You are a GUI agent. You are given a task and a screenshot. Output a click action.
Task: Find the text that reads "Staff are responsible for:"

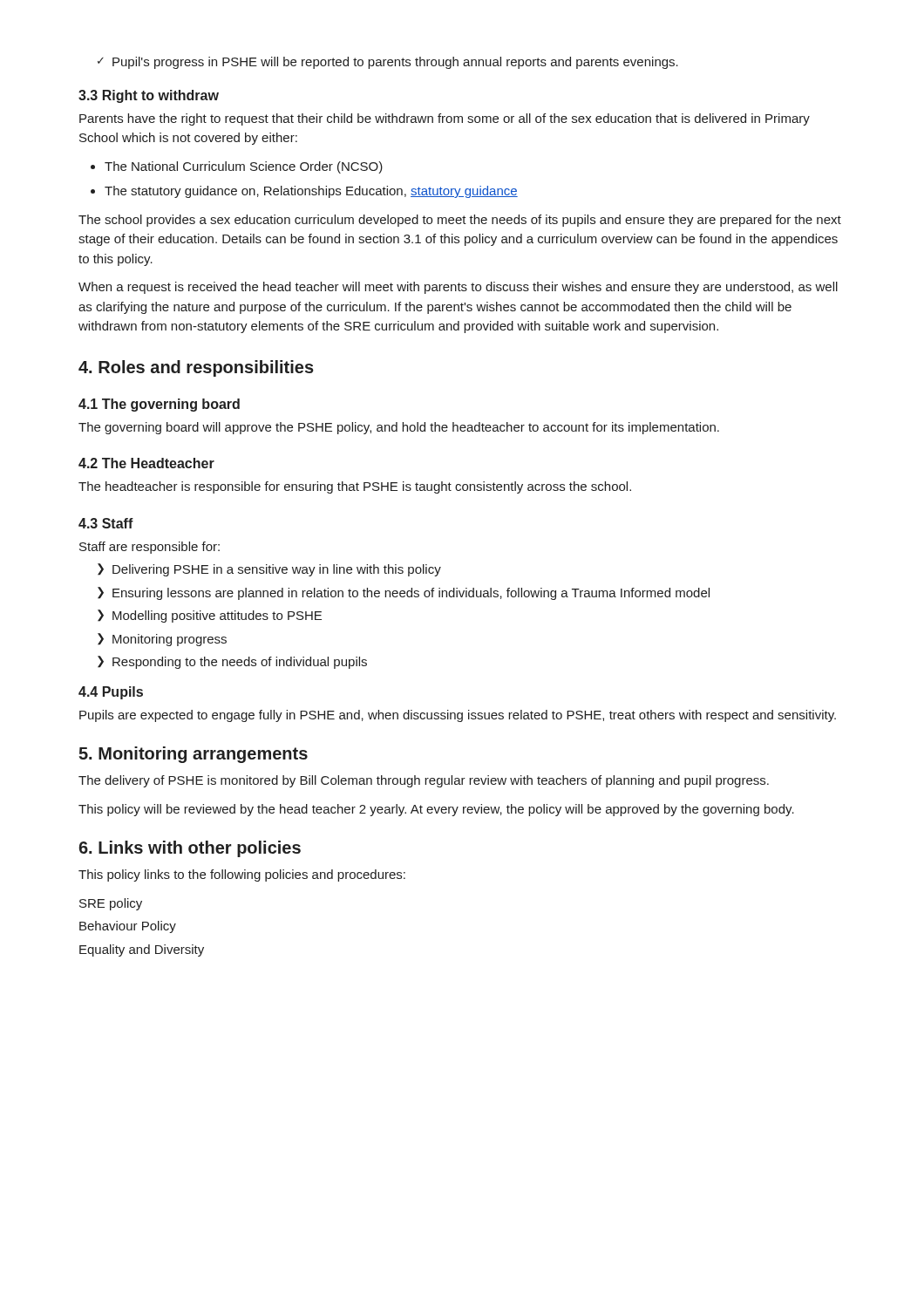tap(149, 548)
